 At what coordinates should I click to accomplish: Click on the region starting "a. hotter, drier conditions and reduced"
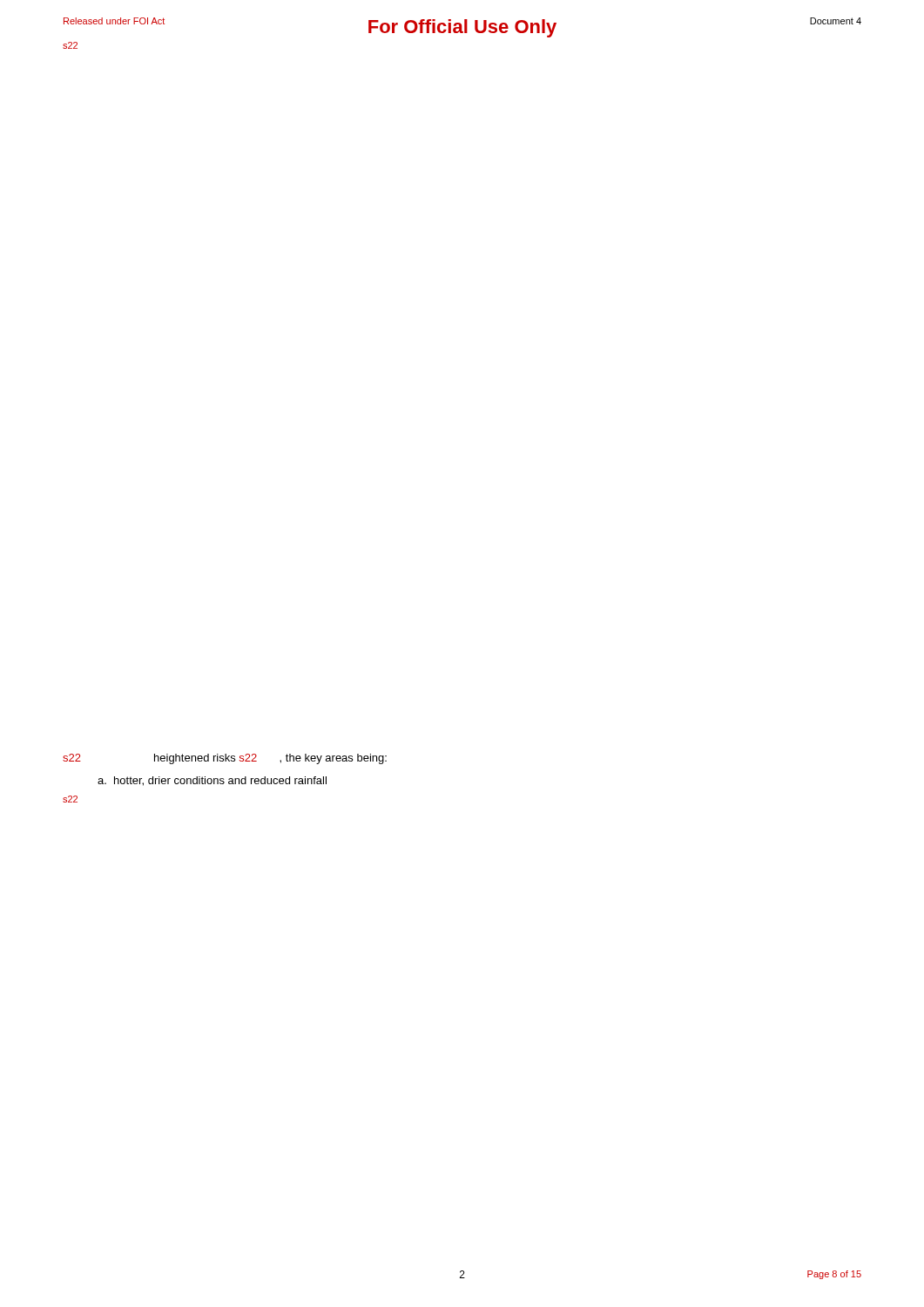212,780
